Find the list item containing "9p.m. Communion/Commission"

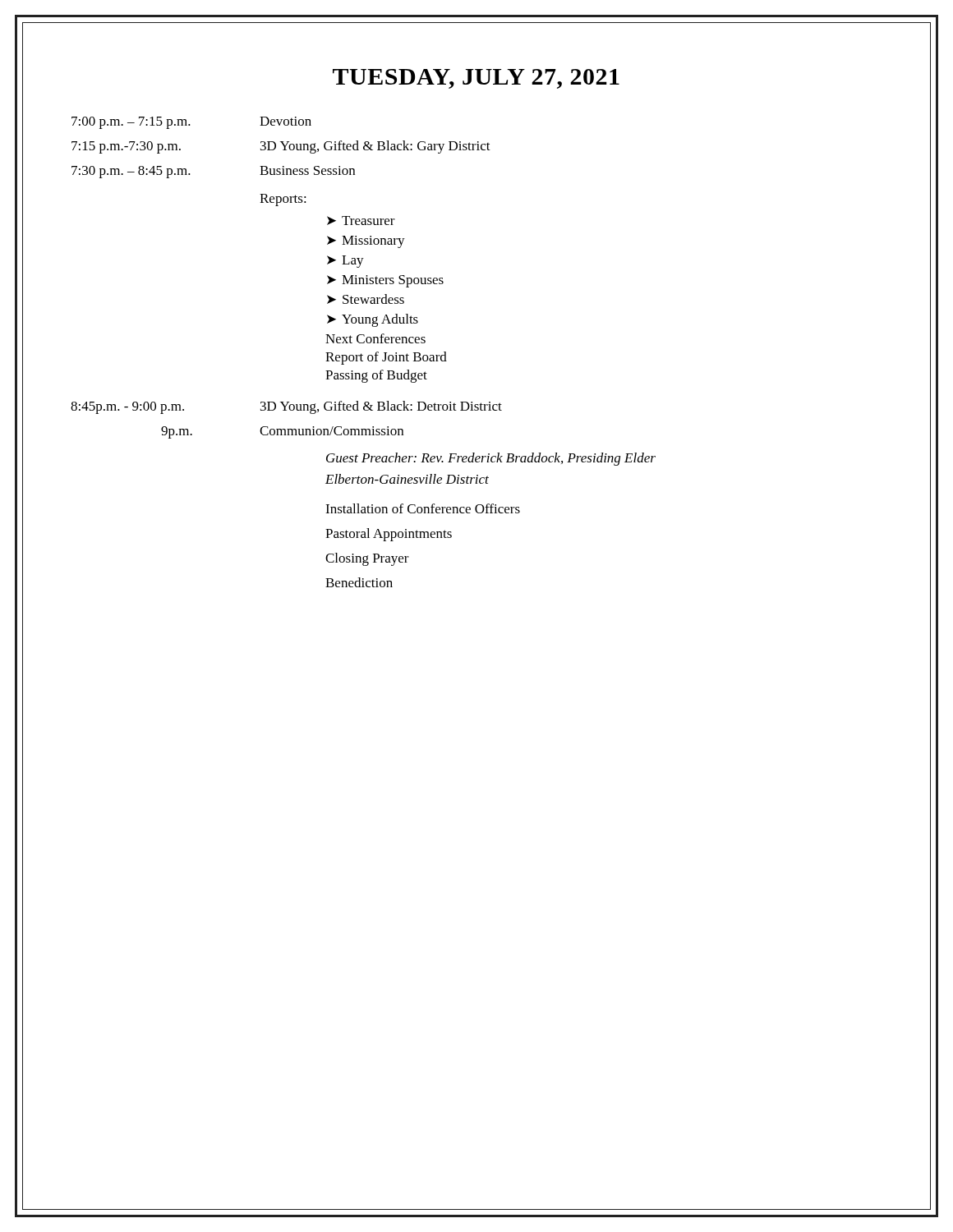click(x=283, y=431)
